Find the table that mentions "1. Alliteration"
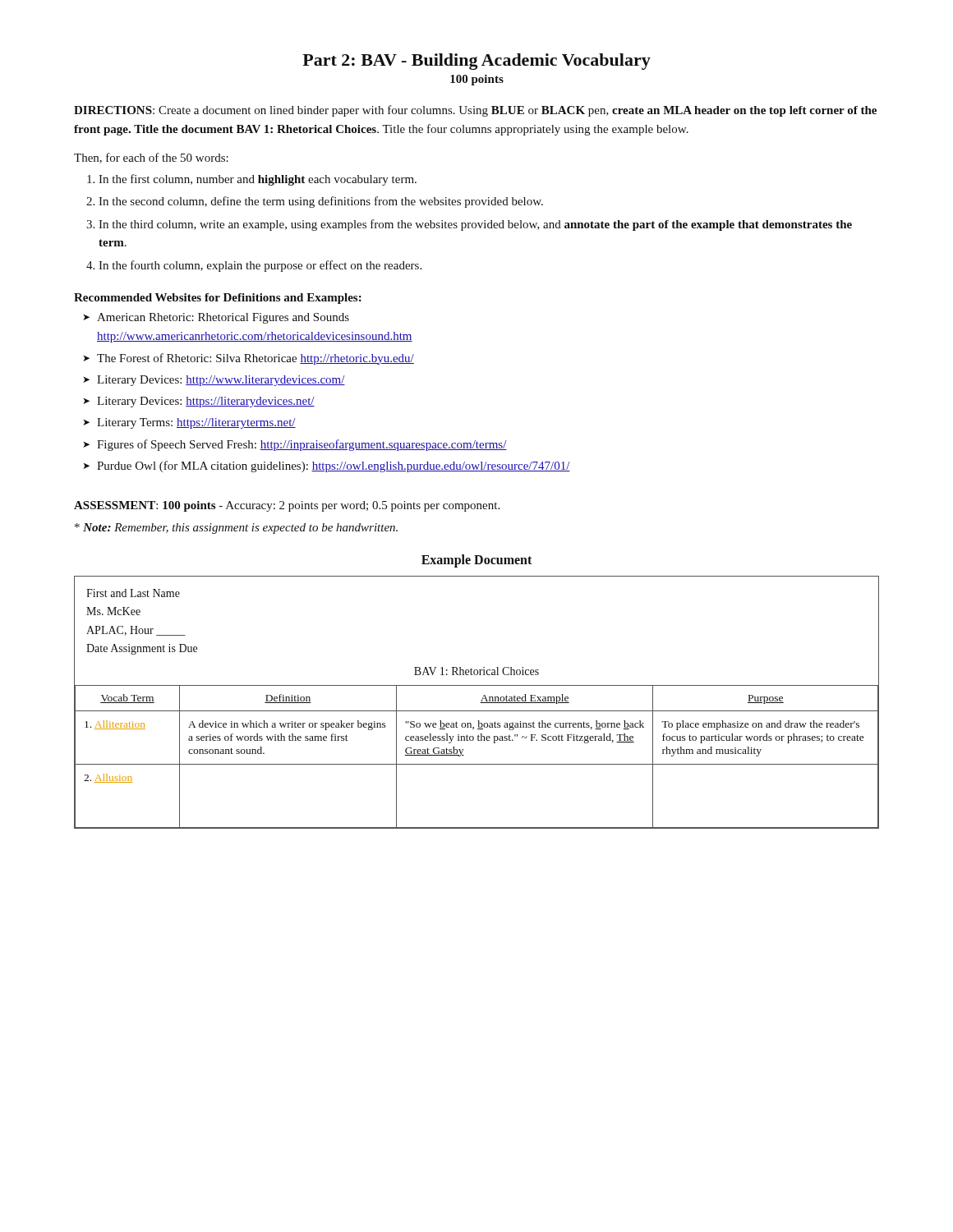The height and width of the screenshot is (1232, 953). [x=476, y=702]
